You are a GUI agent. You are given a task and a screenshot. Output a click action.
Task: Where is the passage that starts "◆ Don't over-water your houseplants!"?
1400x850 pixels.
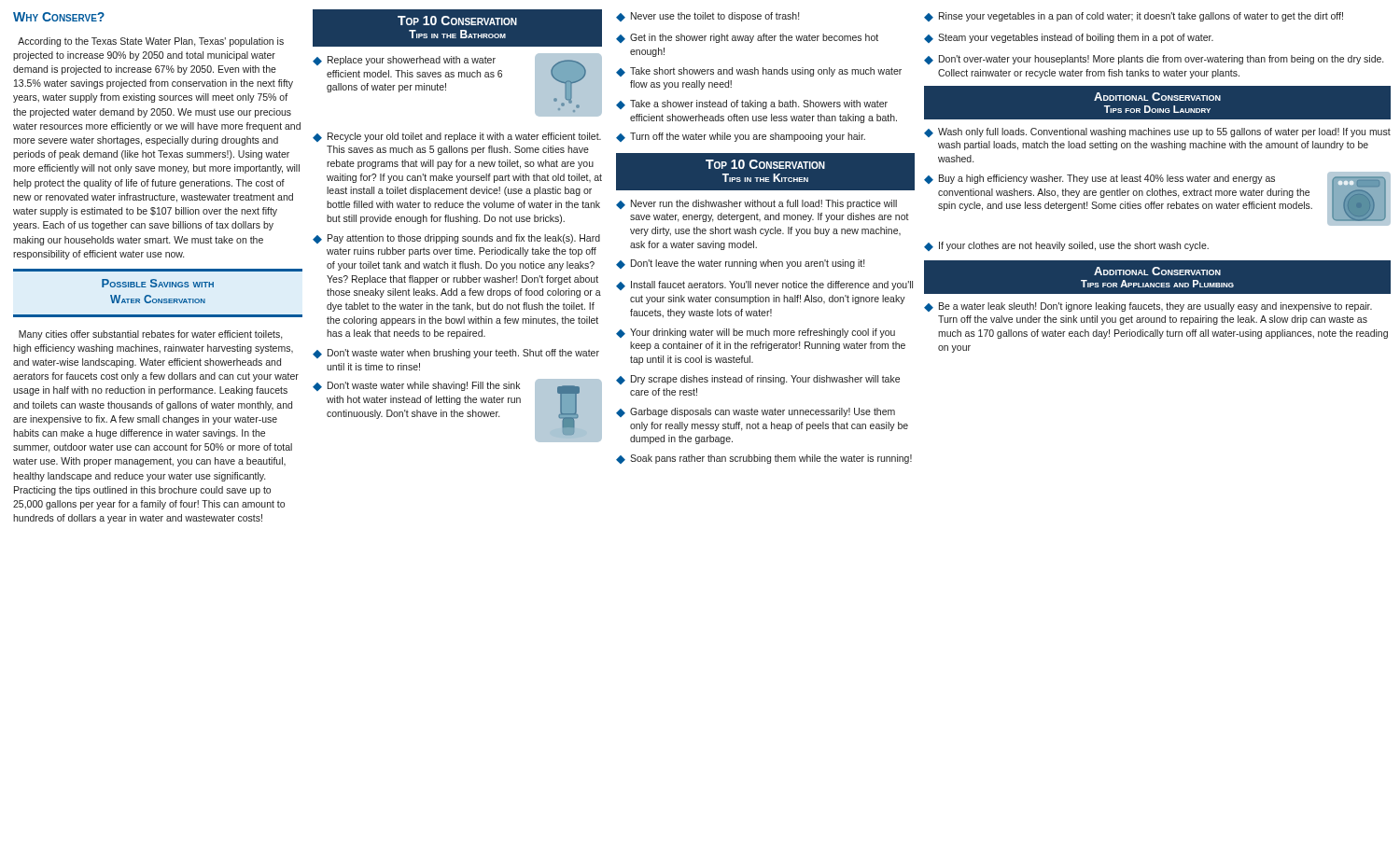coord(1157,66)
